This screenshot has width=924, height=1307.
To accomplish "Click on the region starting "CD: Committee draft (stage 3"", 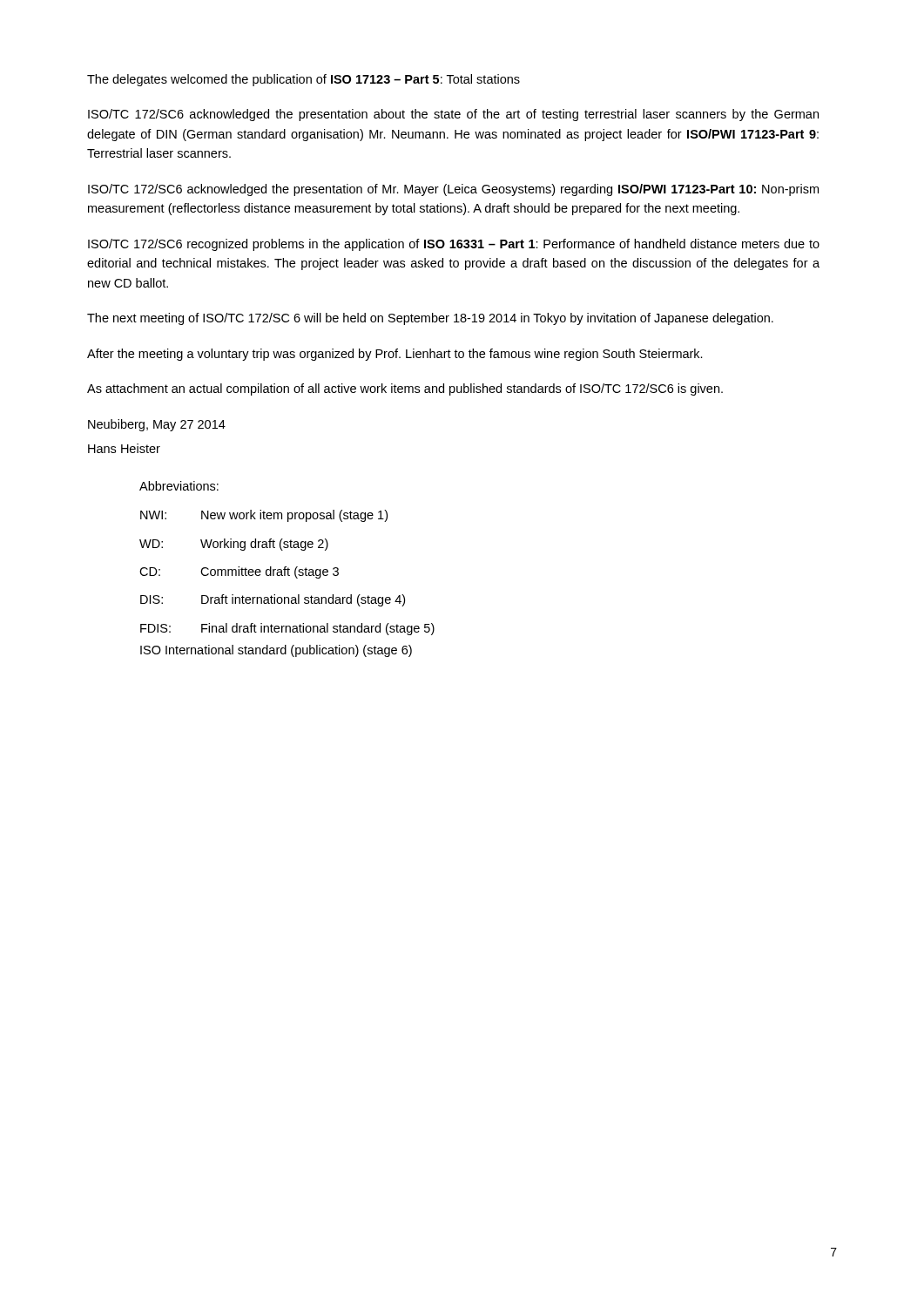I will point(239,572).
